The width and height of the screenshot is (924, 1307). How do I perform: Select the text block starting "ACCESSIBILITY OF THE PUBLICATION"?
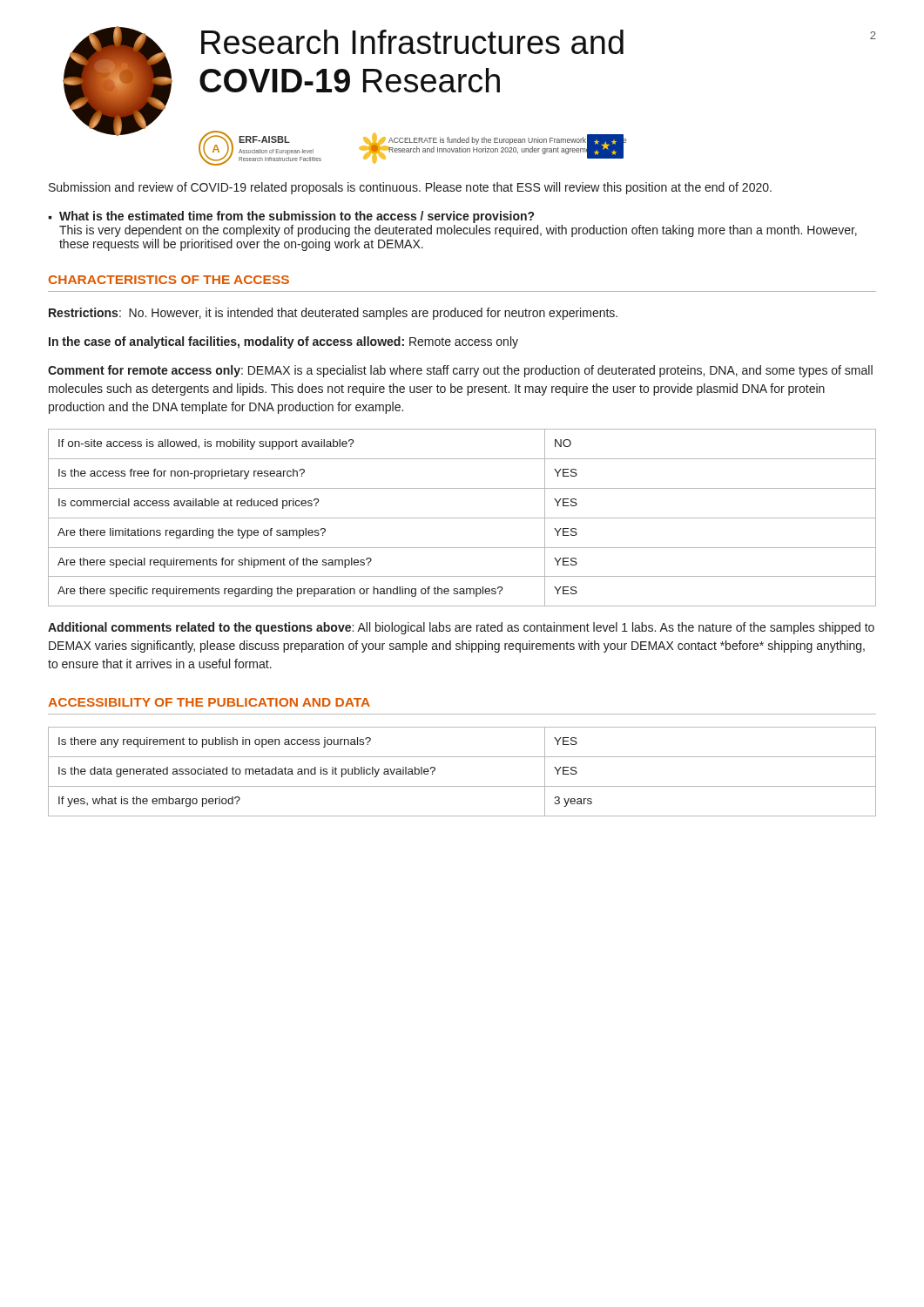(209, 702)
